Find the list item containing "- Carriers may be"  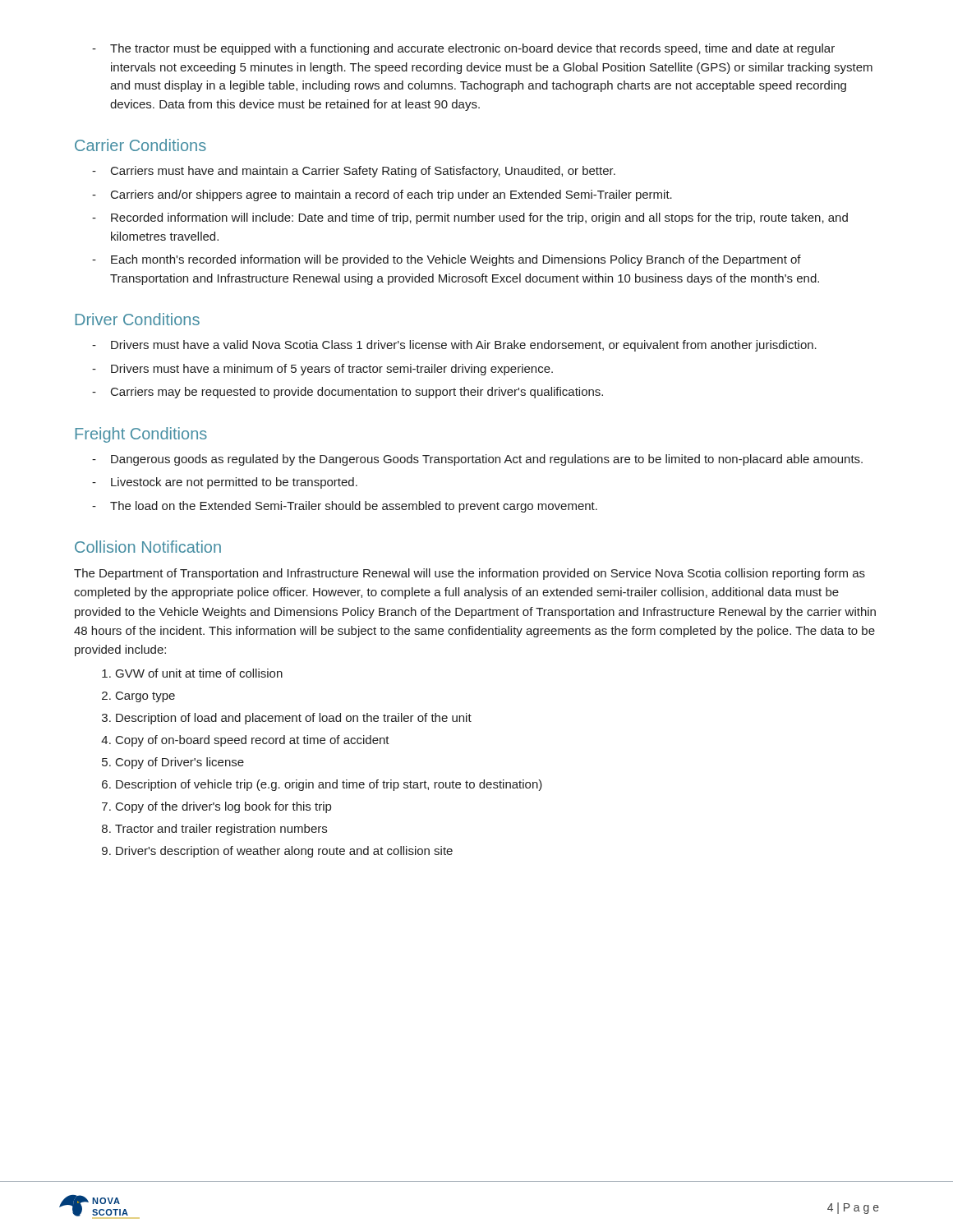pyautogui.click(x=476, y=392)
